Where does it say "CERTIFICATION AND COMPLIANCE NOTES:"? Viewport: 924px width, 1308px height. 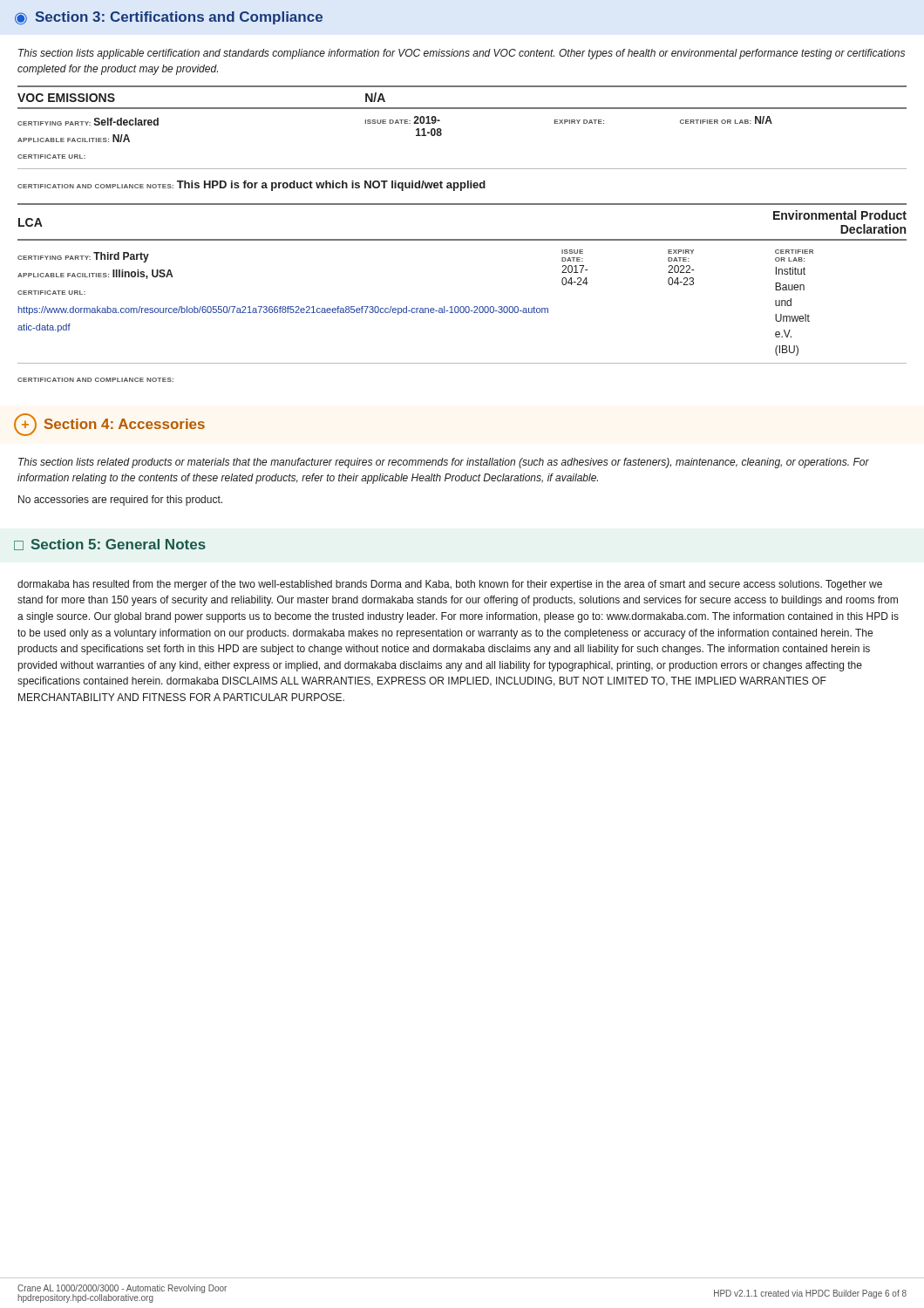pos(96,379)
